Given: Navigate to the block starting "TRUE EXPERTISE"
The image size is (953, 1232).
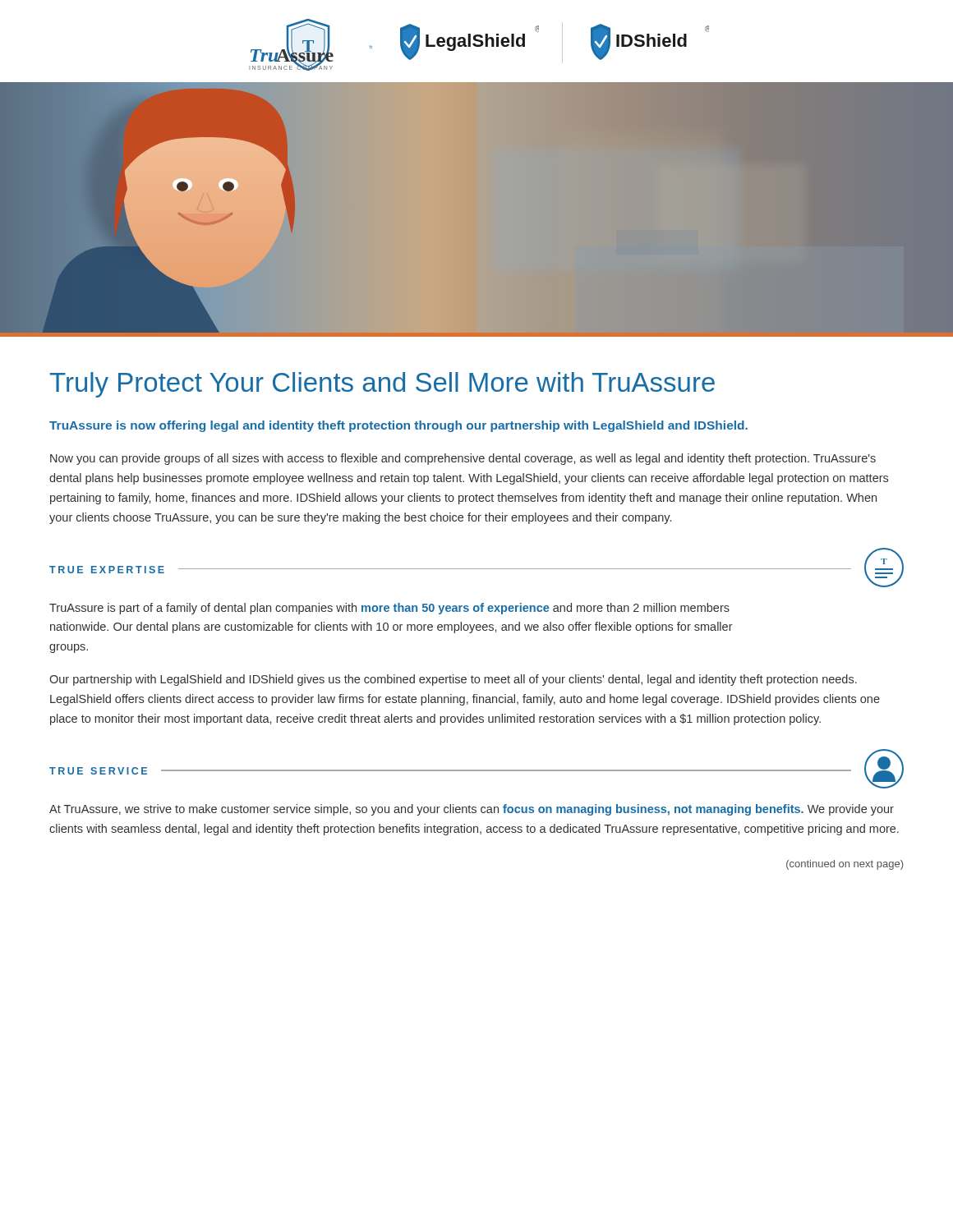Looking at the screenshot, I should click(108, 570).
